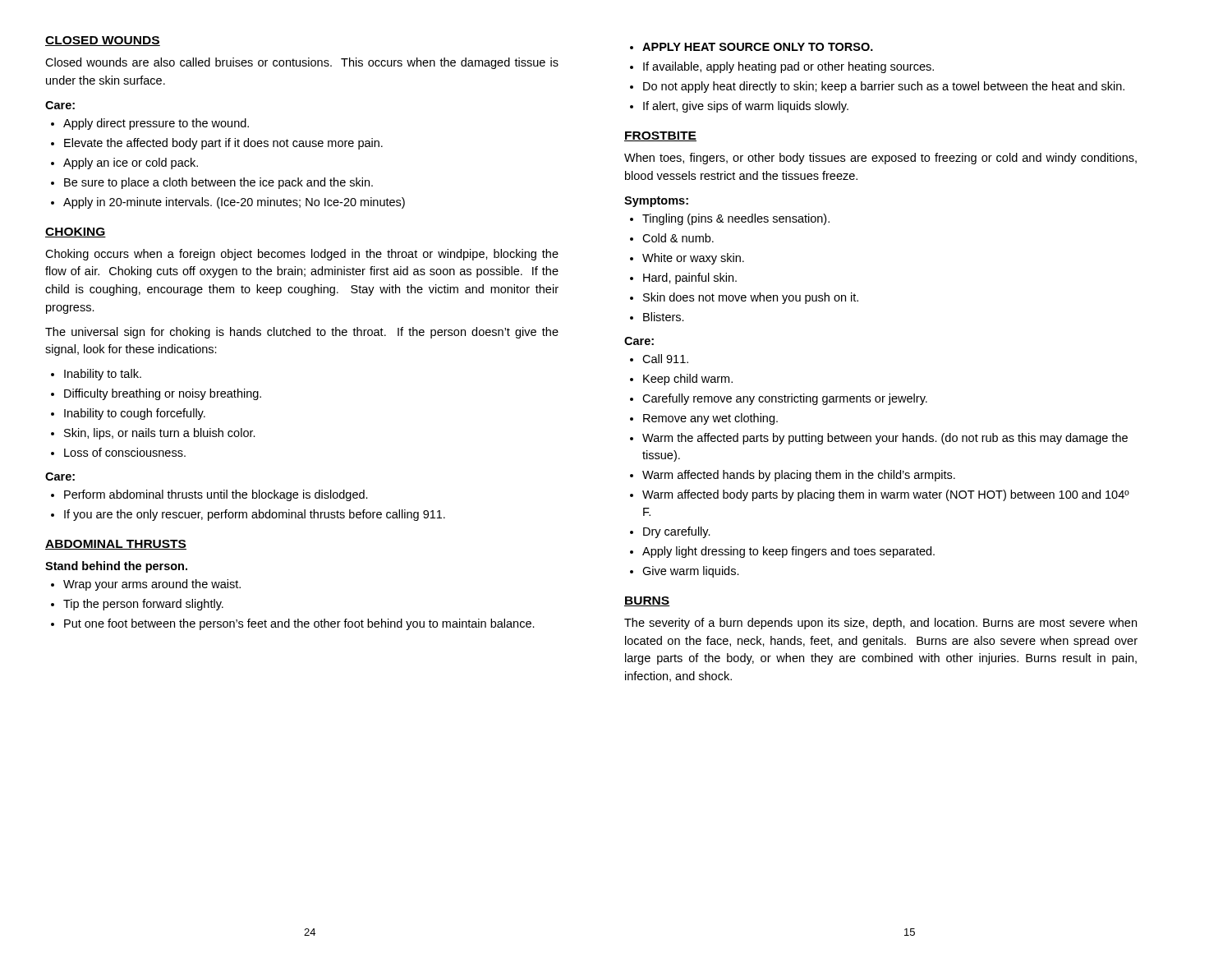Select the section header that says "CLOSED WOUNDS"
1232x953 pixels.
103,40
